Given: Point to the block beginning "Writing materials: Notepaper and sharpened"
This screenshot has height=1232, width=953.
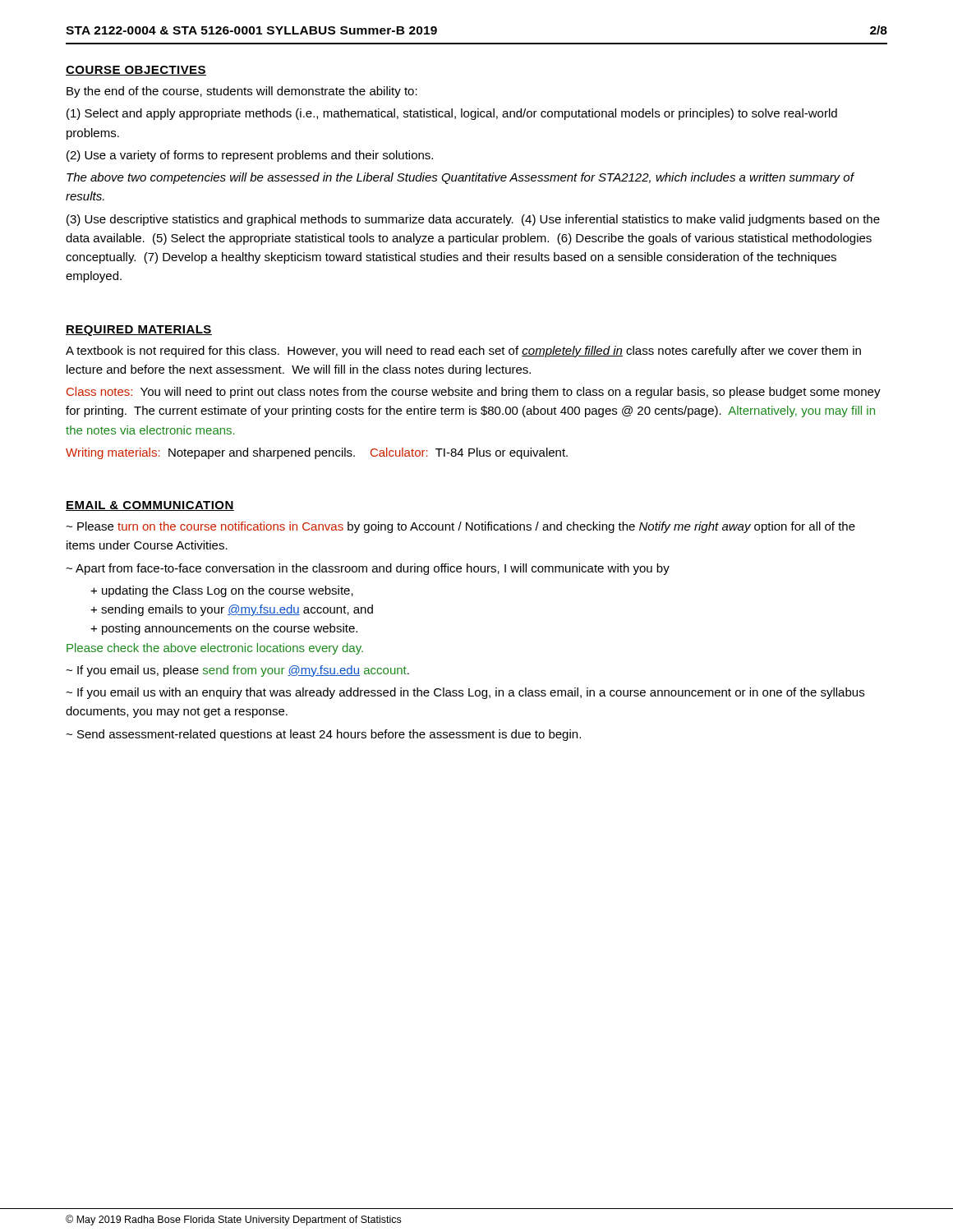Looking at the screenshot, I should coord(476,452).
